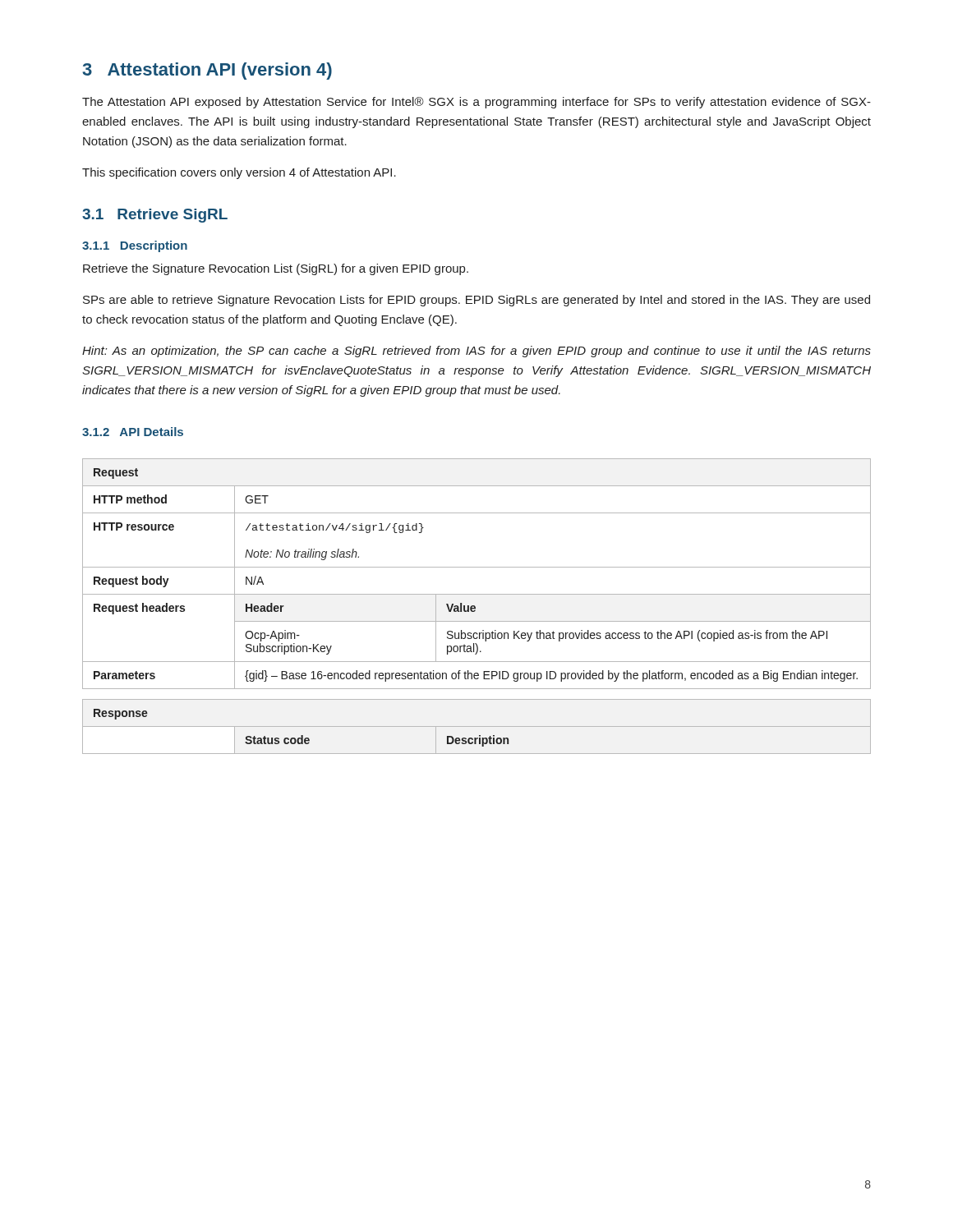Viewport: 953px width, 1232px height.
Task: Select the text block with the text "SPs are able"
Action: 476,310
